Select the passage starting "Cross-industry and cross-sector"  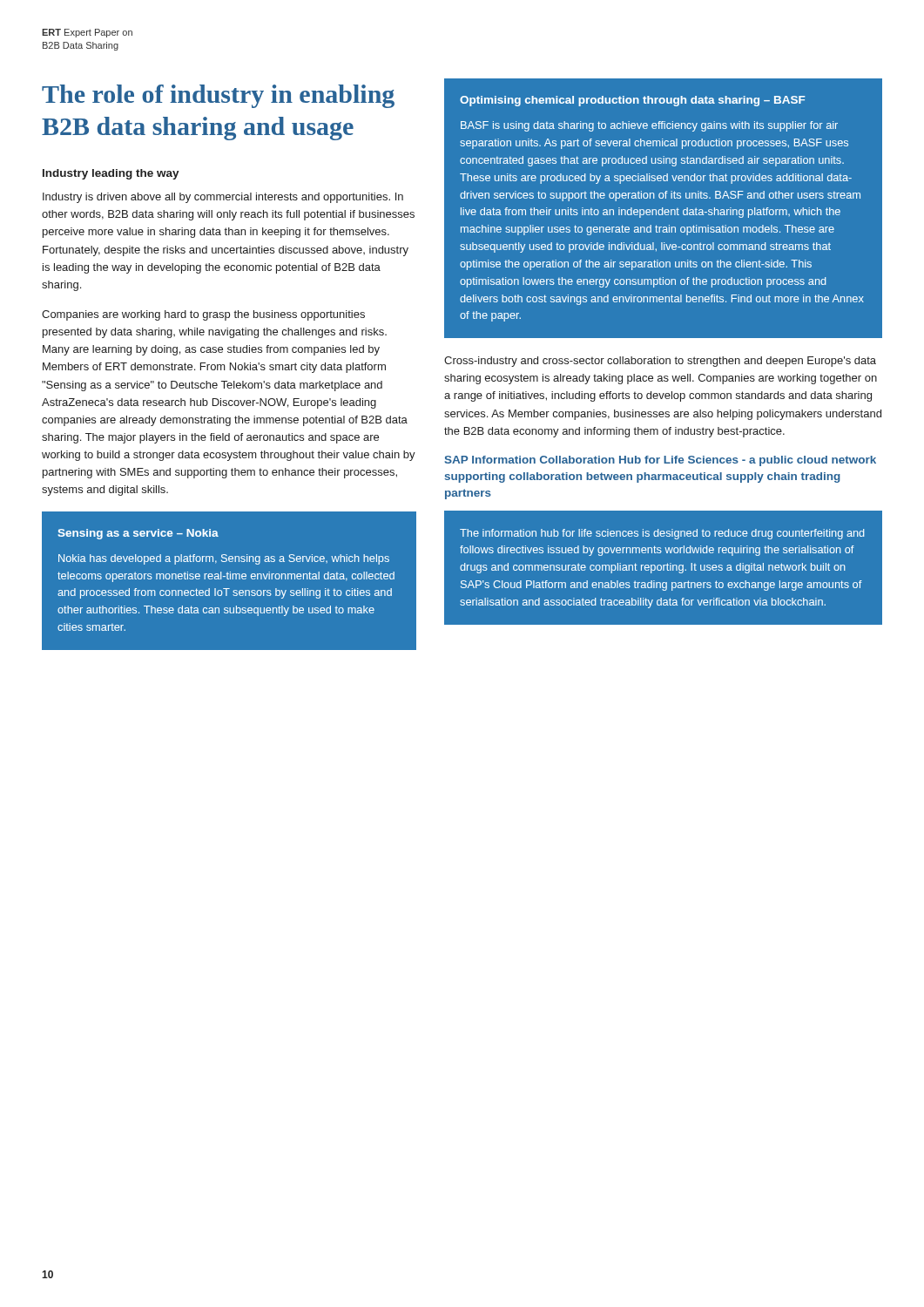[x=663, y=396]
